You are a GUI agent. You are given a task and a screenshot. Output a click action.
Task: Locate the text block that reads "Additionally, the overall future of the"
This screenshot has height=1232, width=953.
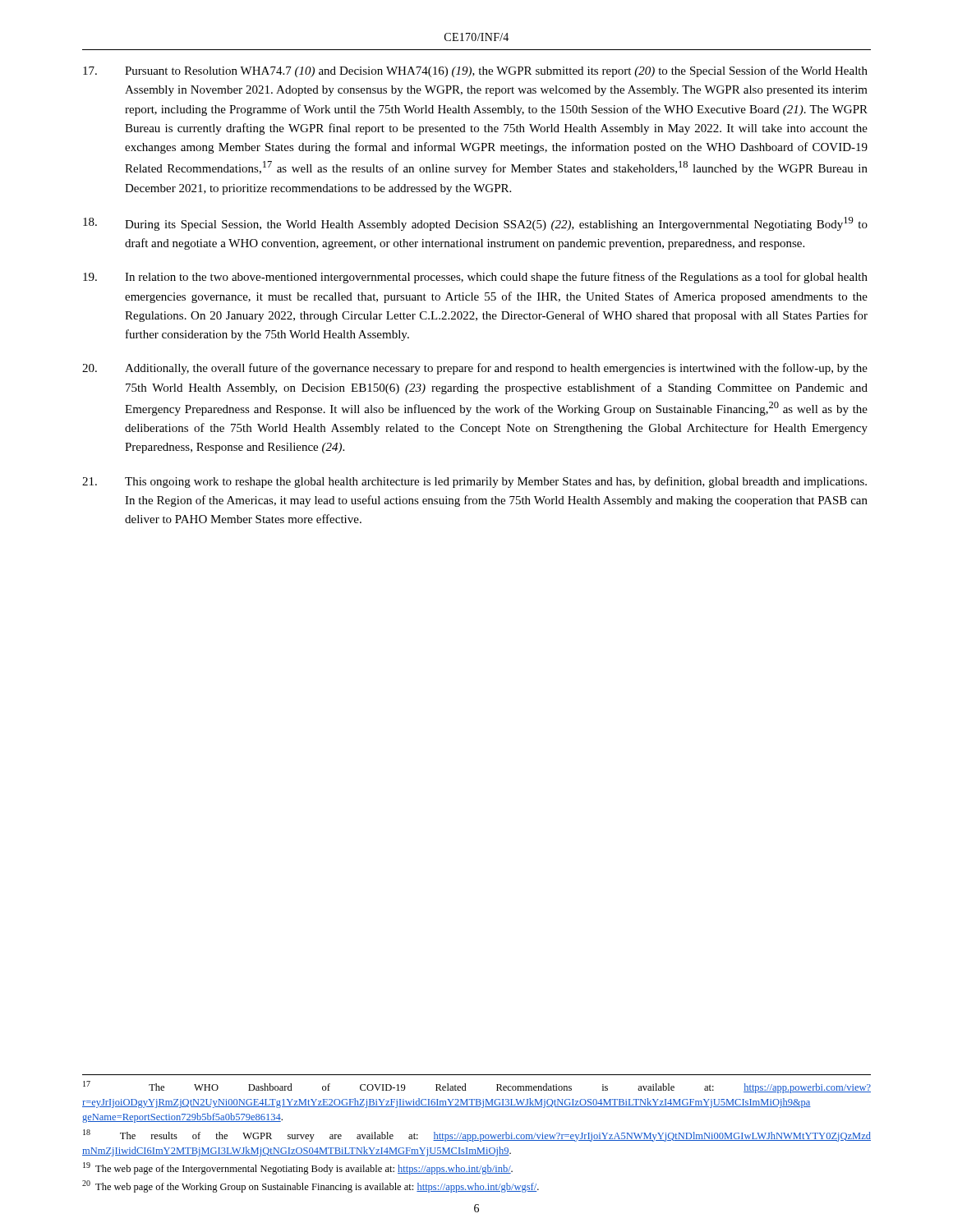(x=475, y=408)
